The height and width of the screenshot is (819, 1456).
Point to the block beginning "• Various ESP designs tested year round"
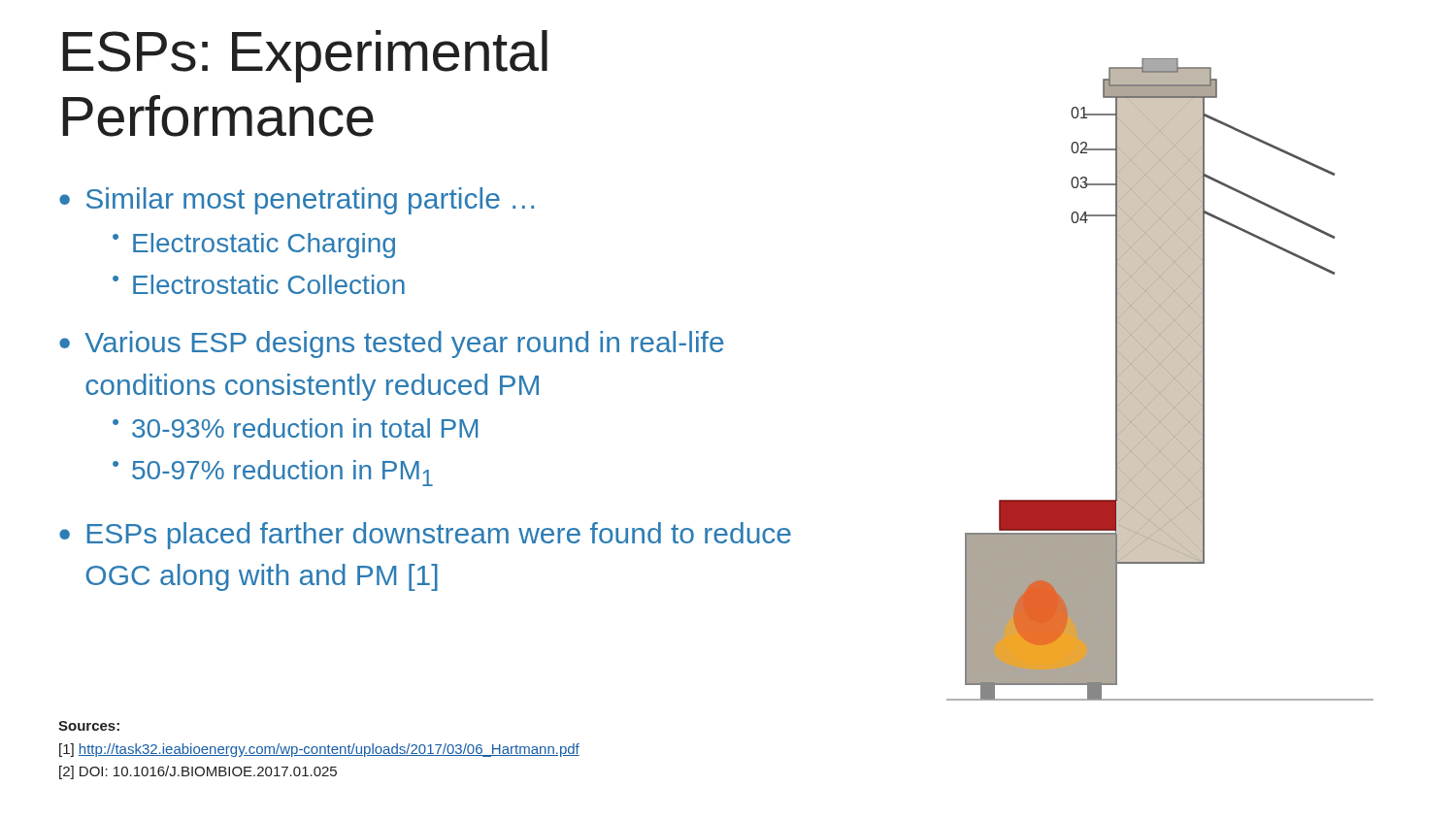click(456, 412)
